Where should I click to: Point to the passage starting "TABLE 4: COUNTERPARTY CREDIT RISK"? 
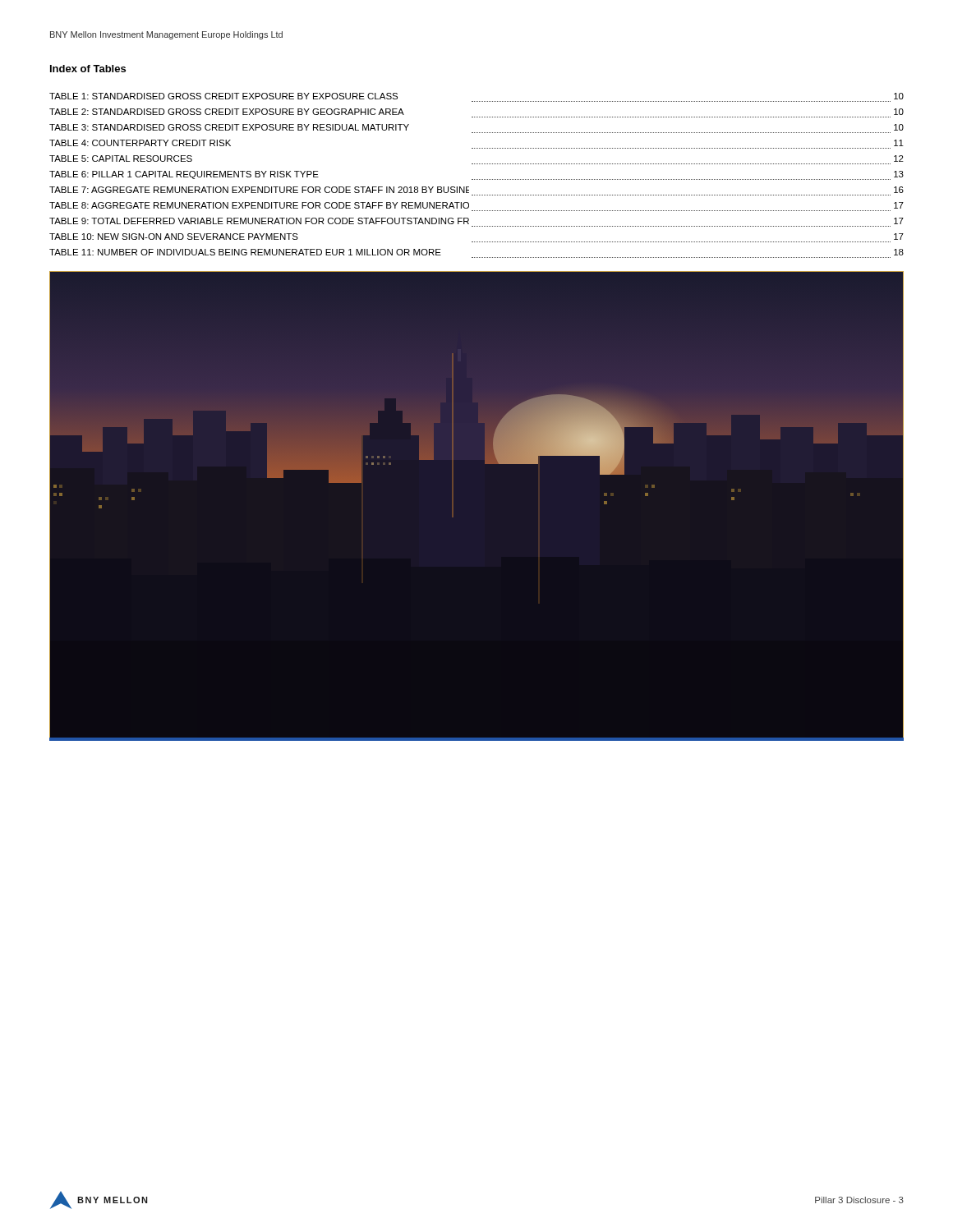coord(476,144)
